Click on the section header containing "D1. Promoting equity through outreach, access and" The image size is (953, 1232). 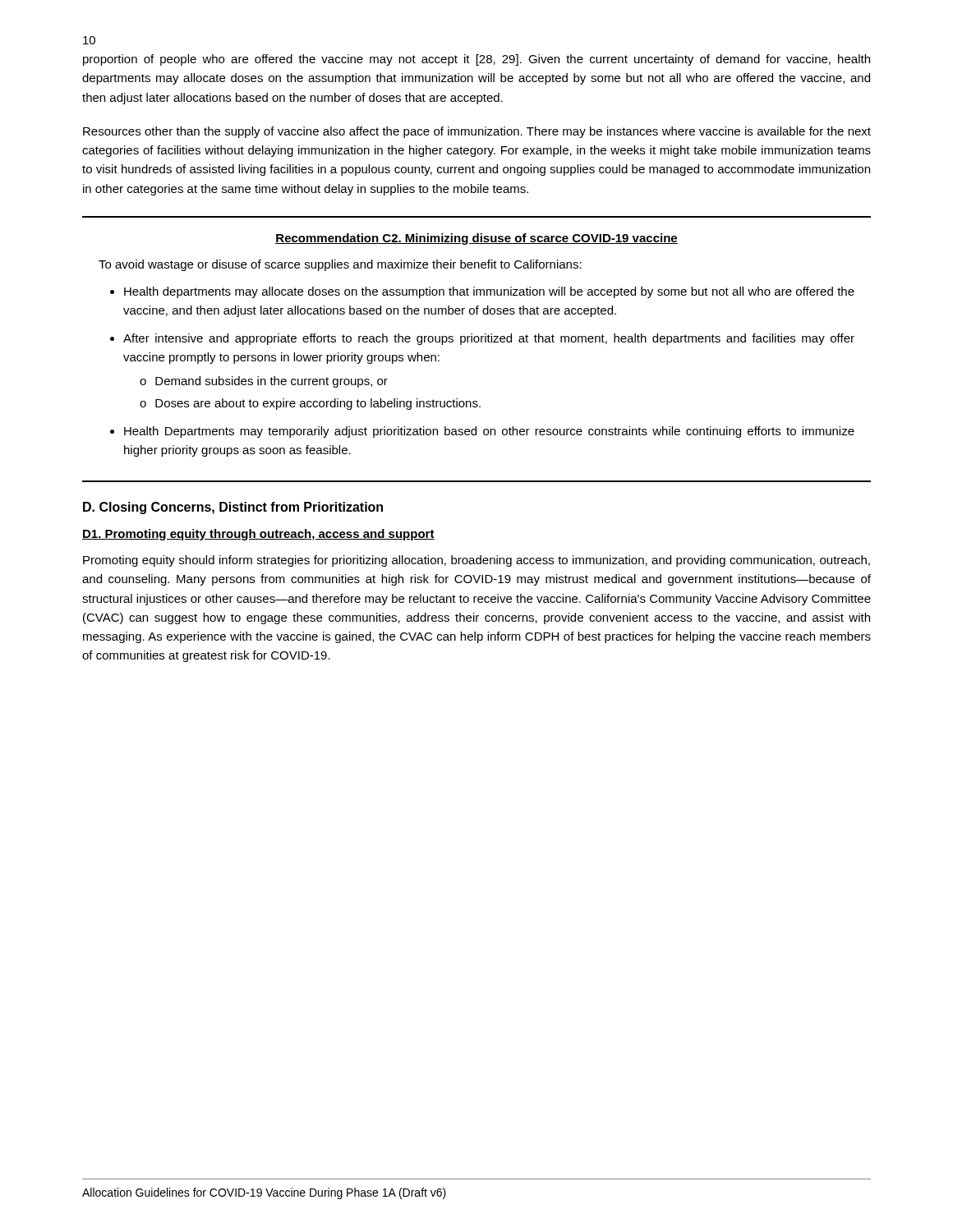[258, 533]
